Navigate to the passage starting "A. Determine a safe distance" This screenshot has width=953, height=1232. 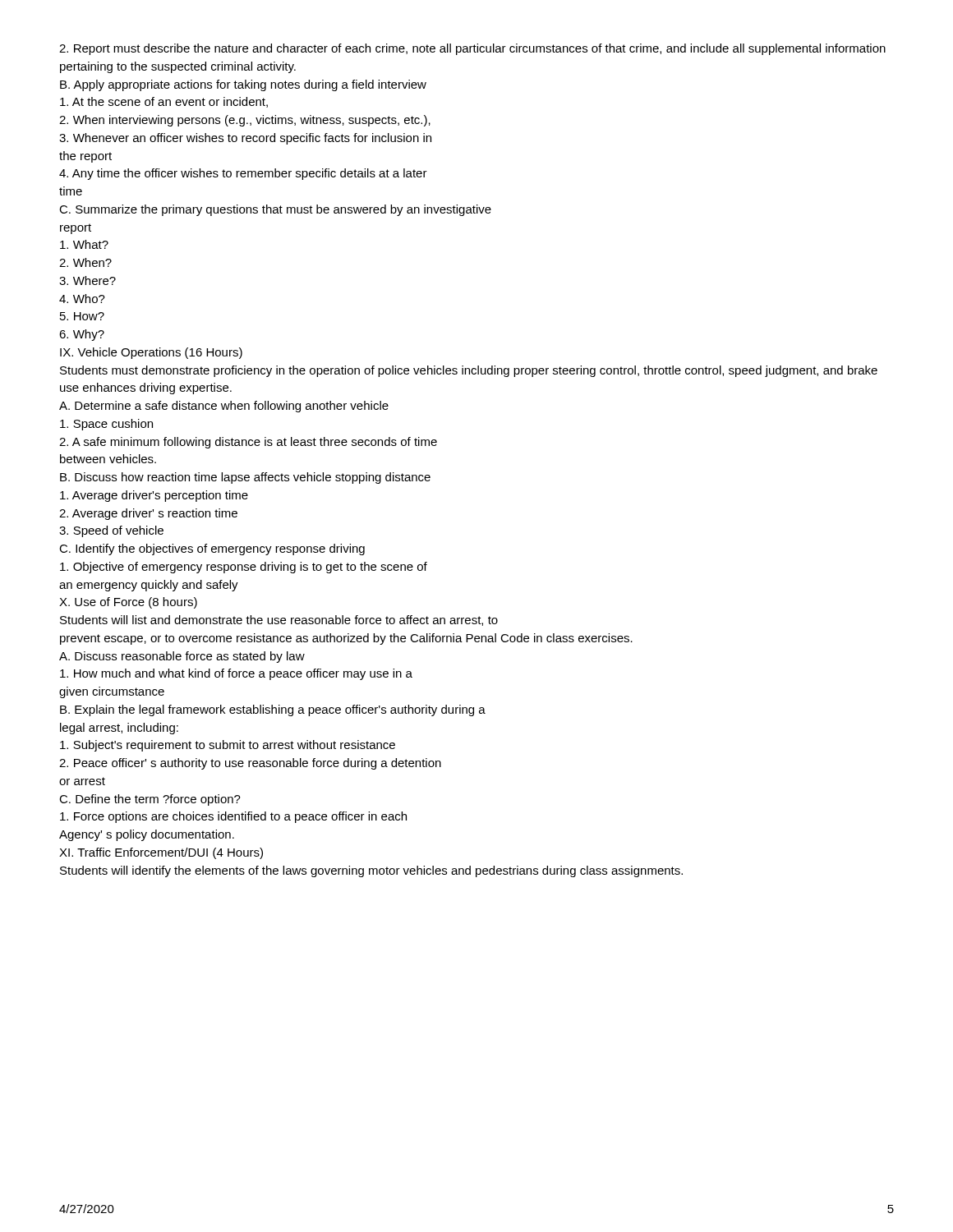224,405
